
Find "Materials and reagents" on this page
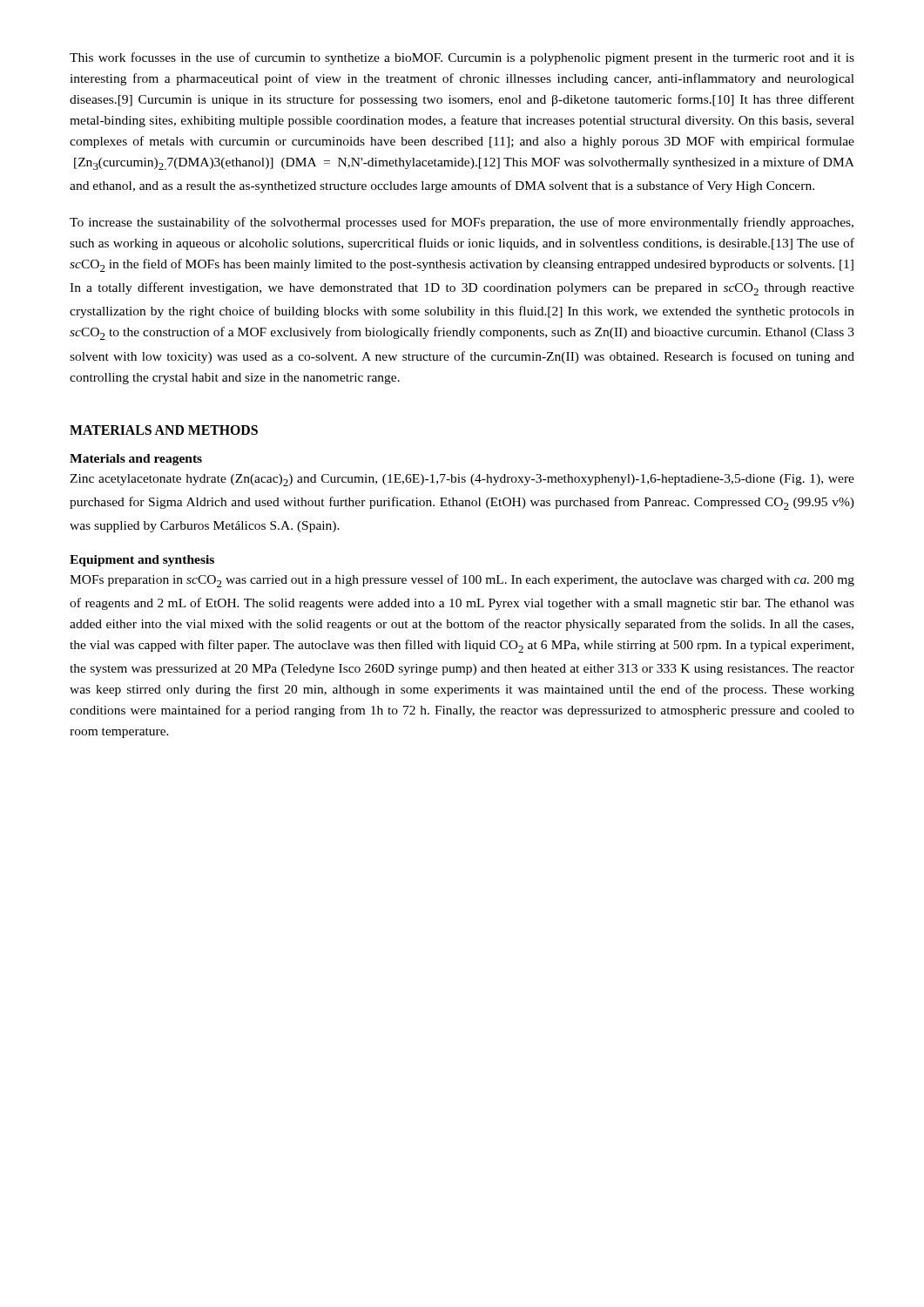click(136, 458)
